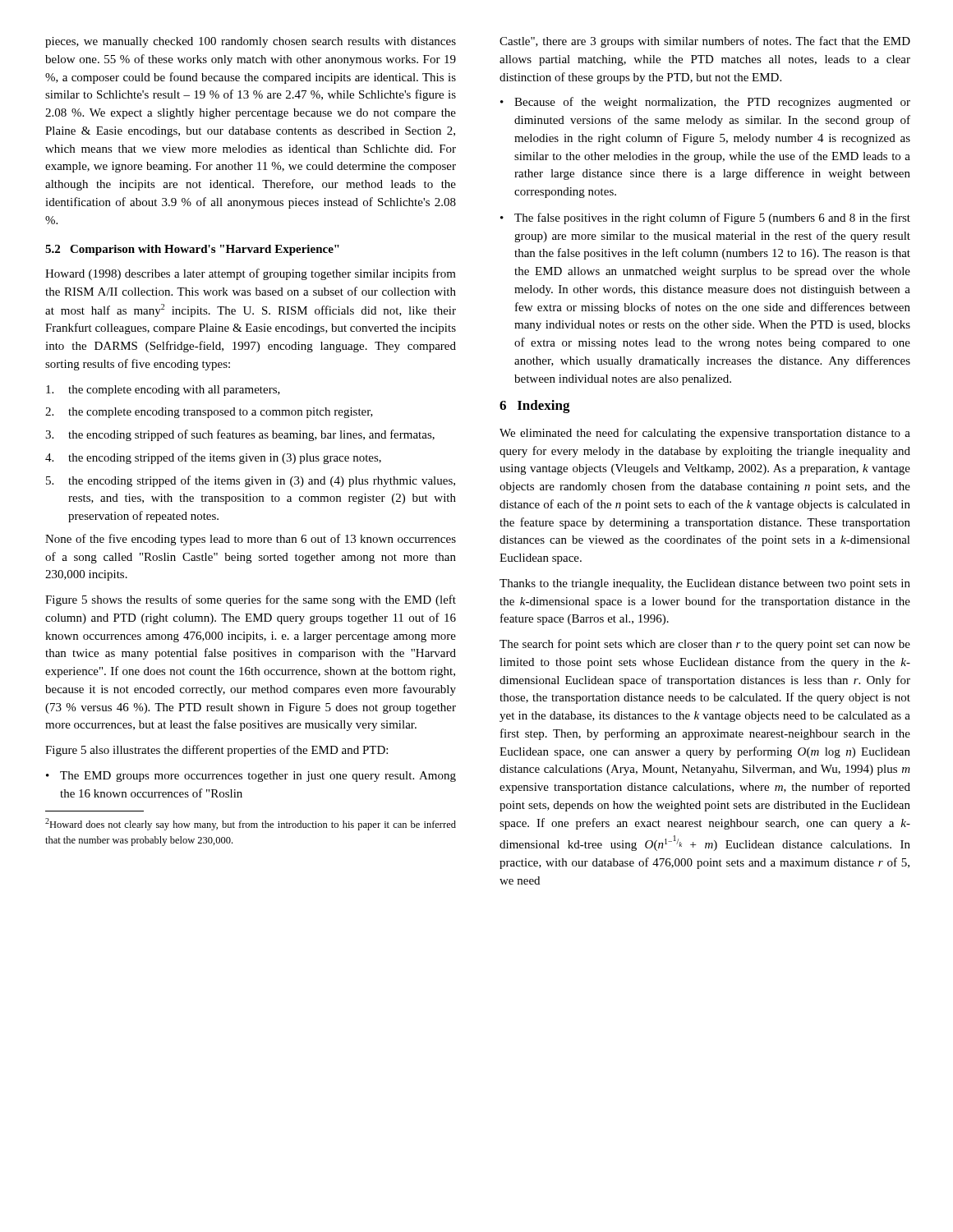Select the section header containing "6 Indexing"

pos(535,407)
